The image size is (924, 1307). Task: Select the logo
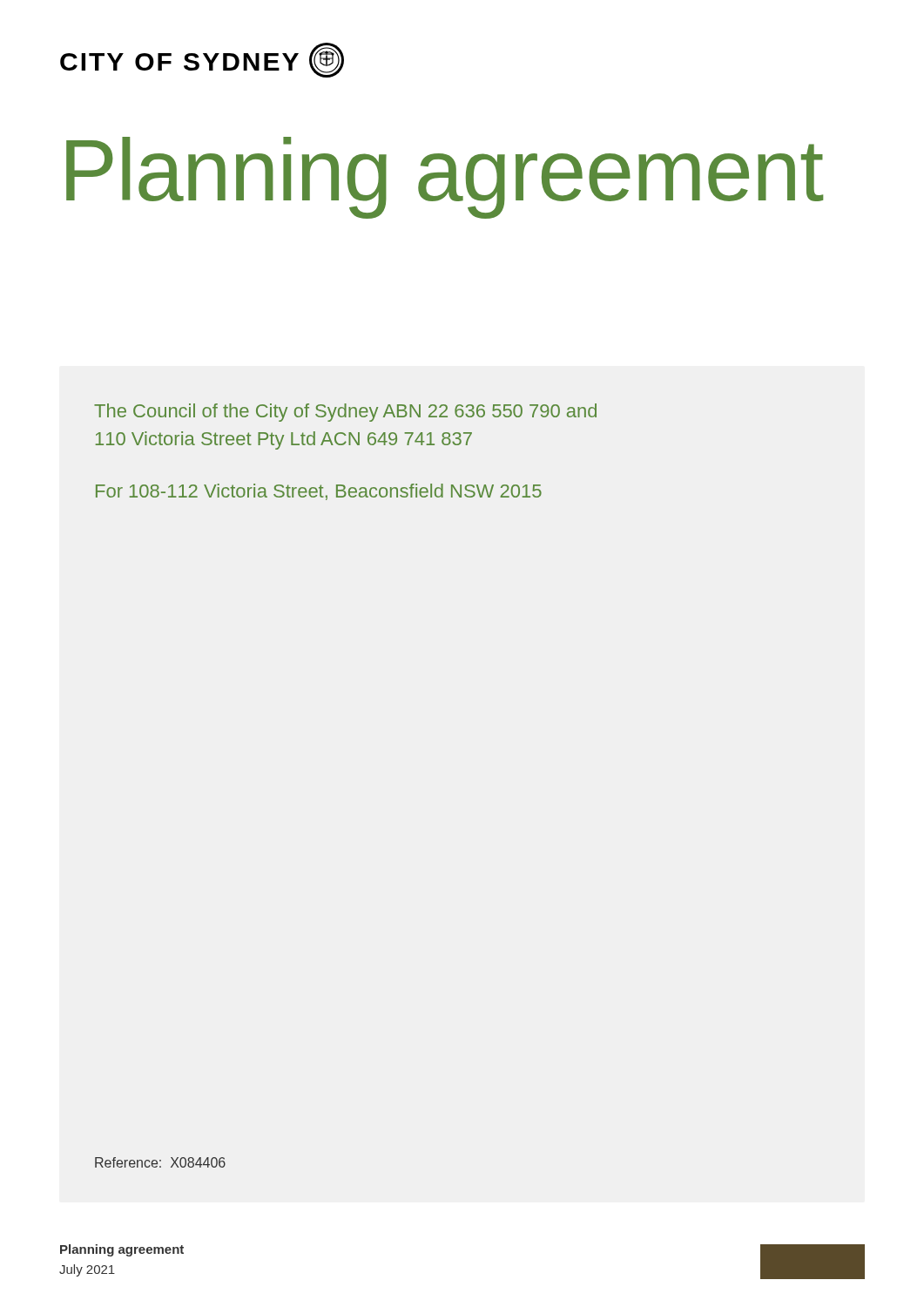click(202, 62)
